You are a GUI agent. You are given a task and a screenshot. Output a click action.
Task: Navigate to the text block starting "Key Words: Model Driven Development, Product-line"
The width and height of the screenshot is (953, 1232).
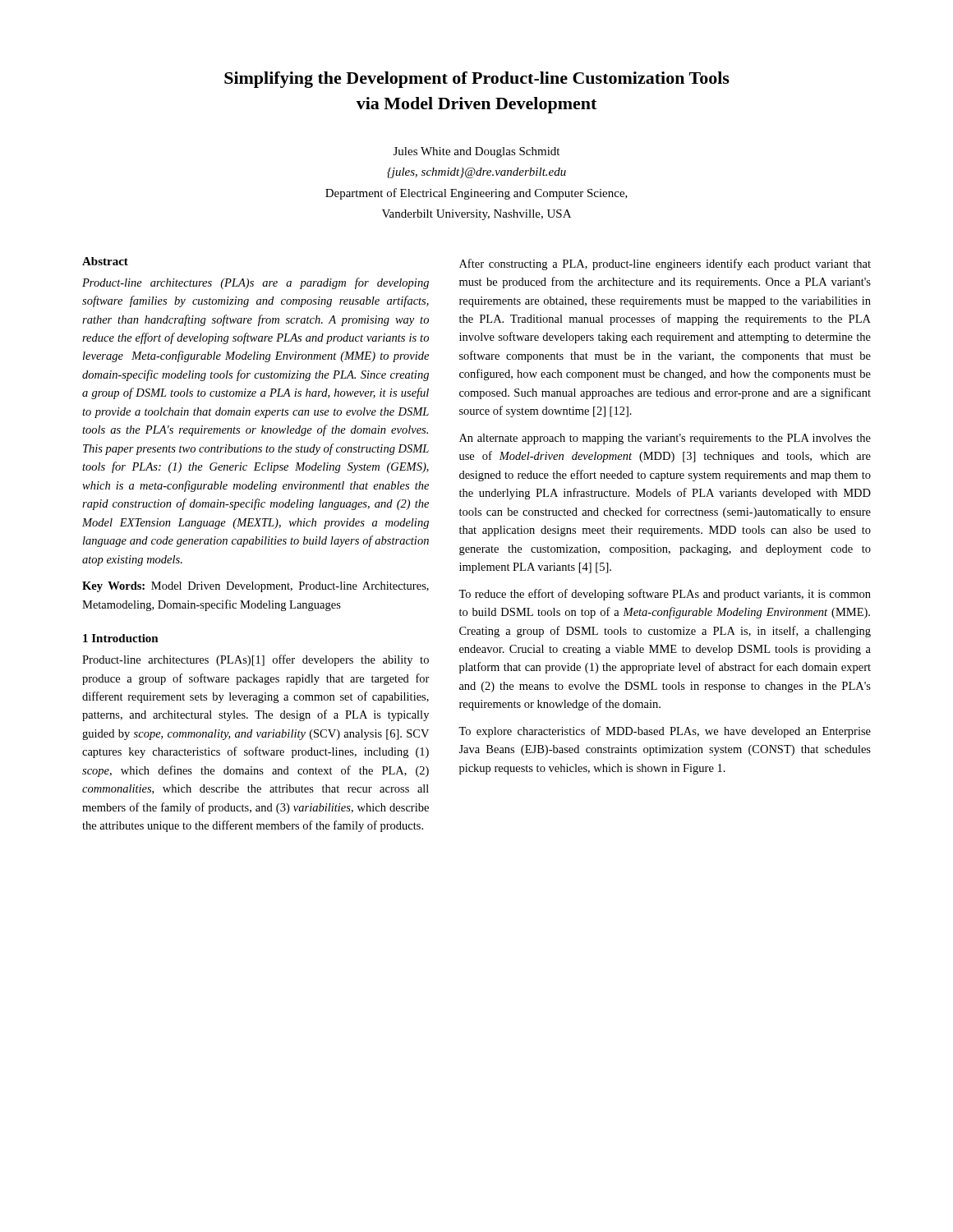point(256,595)
